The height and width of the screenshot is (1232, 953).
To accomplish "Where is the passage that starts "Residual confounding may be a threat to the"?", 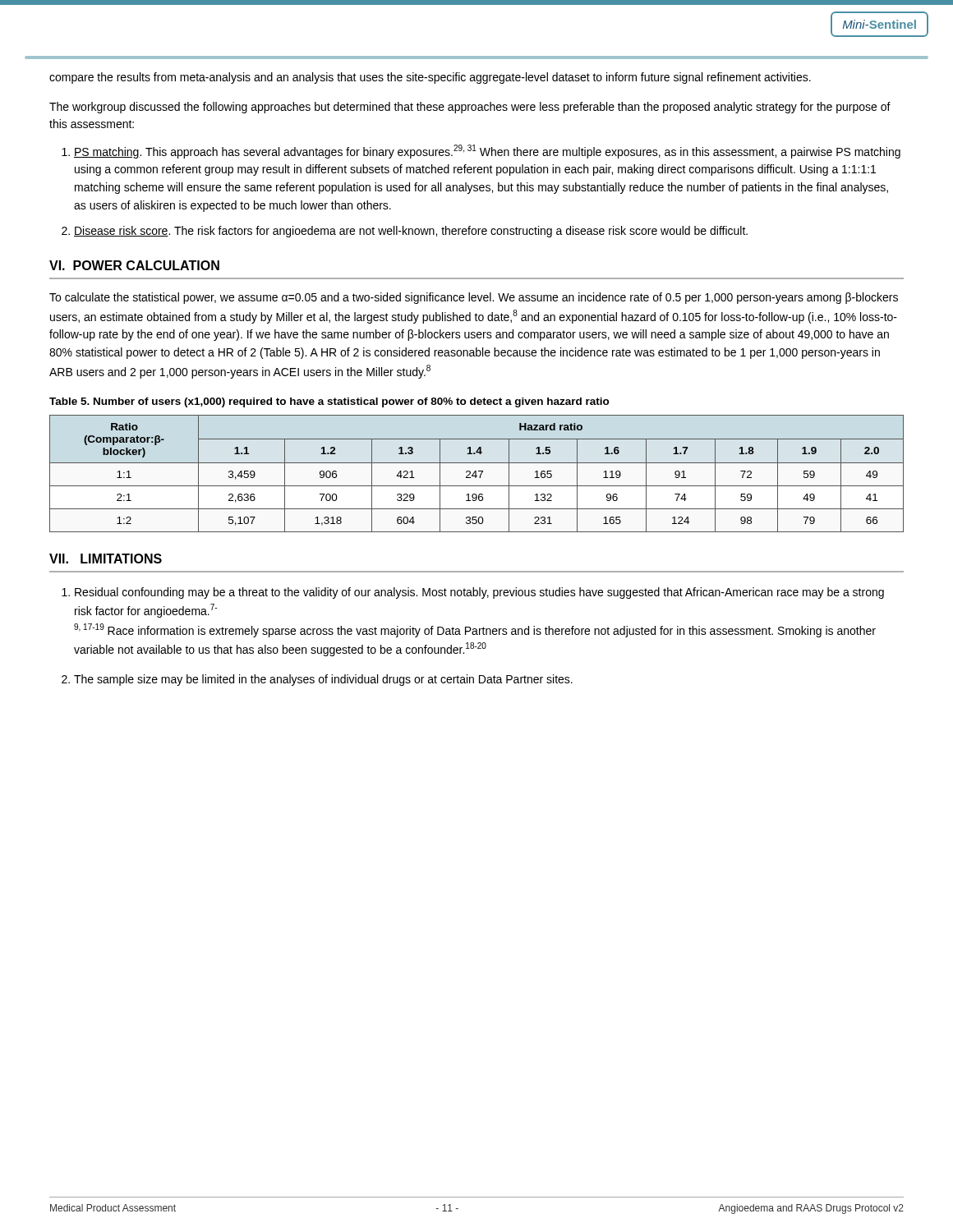I will 479,621.
